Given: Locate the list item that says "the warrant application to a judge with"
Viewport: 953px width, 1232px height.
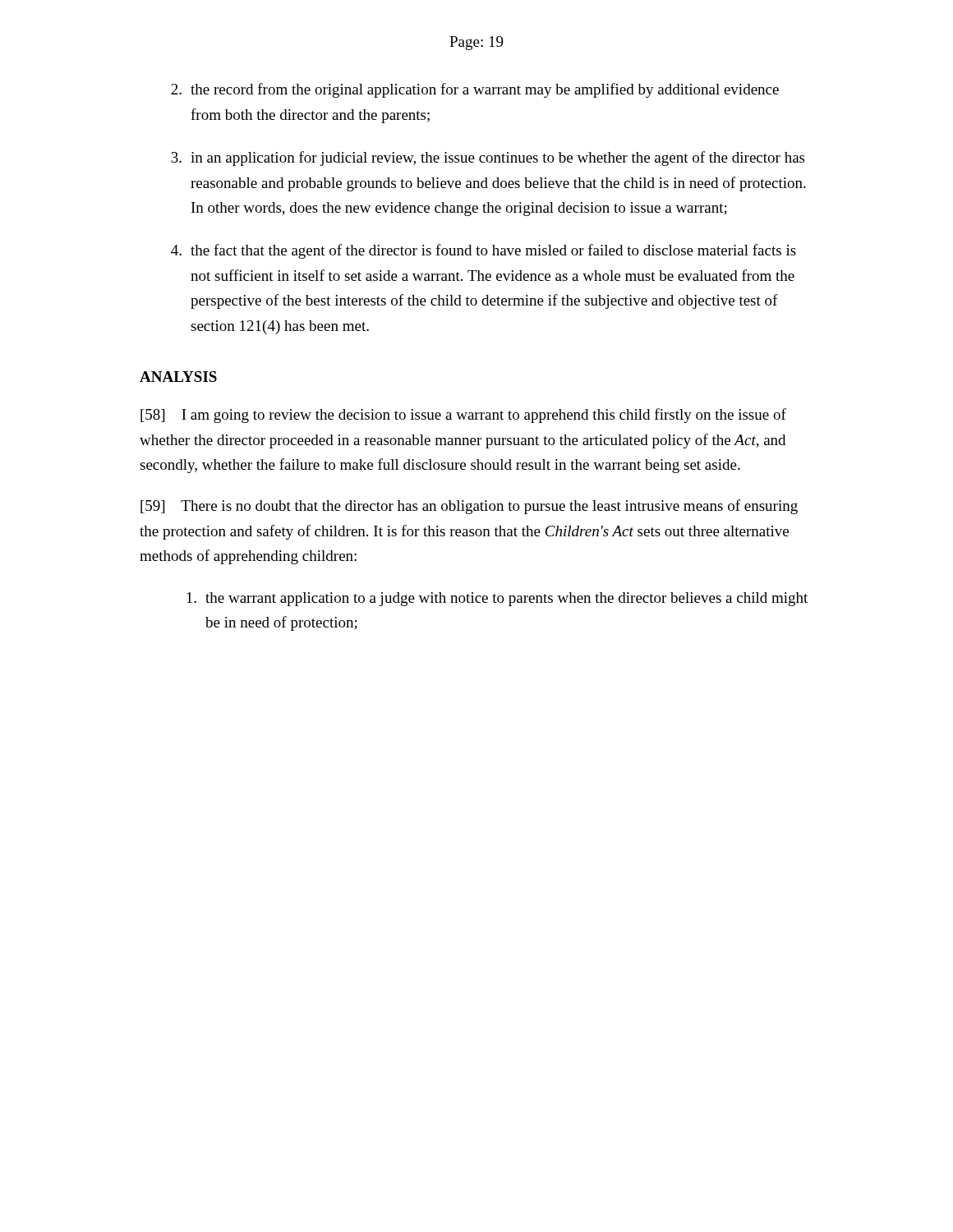Looking at the screenshot, I should pyautogui.click(x=489, y=610).
